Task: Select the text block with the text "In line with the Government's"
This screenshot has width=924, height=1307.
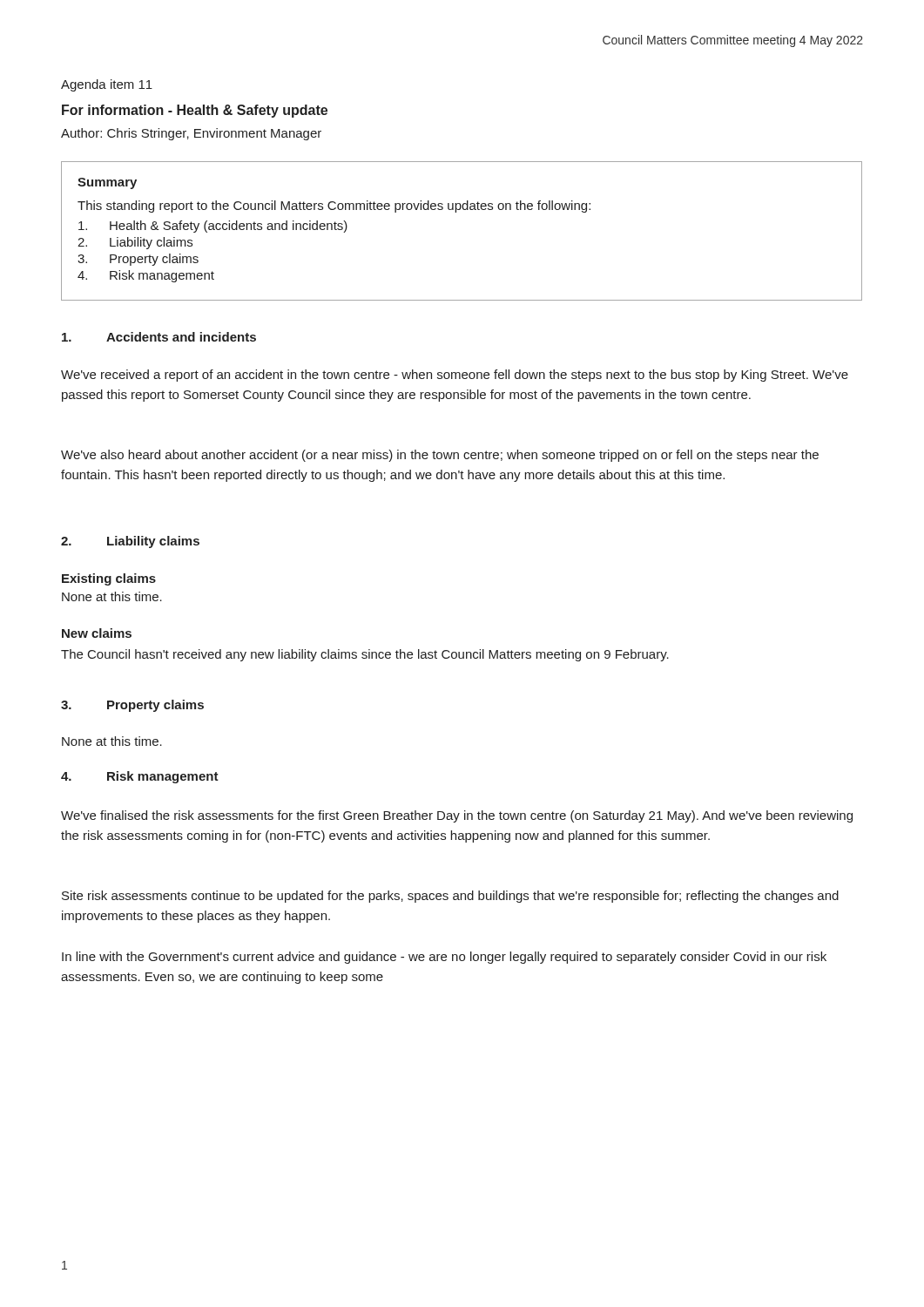Action: (x=444, y=966)
